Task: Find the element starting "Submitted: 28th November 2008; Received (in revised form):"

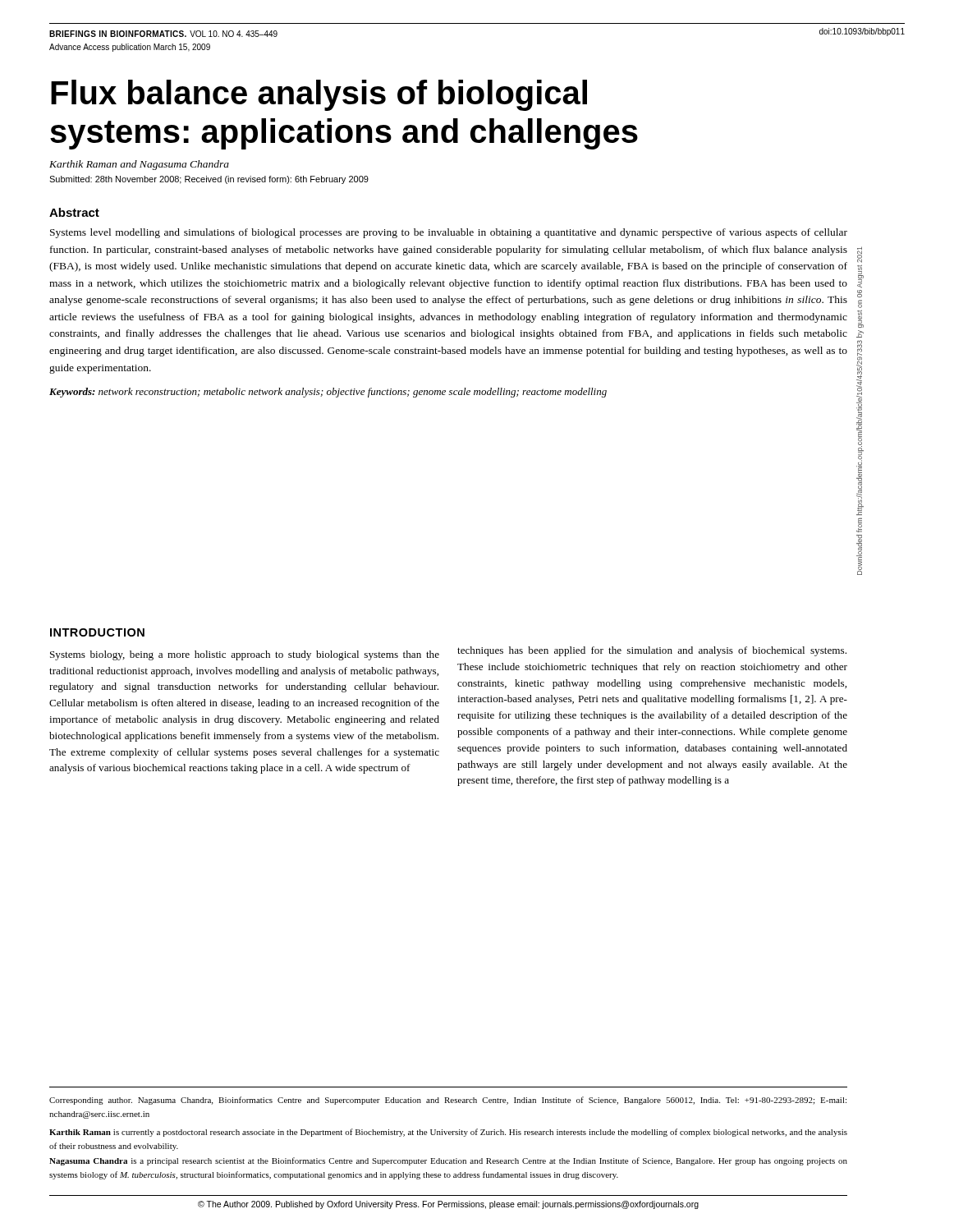Action: pos(209,179)
